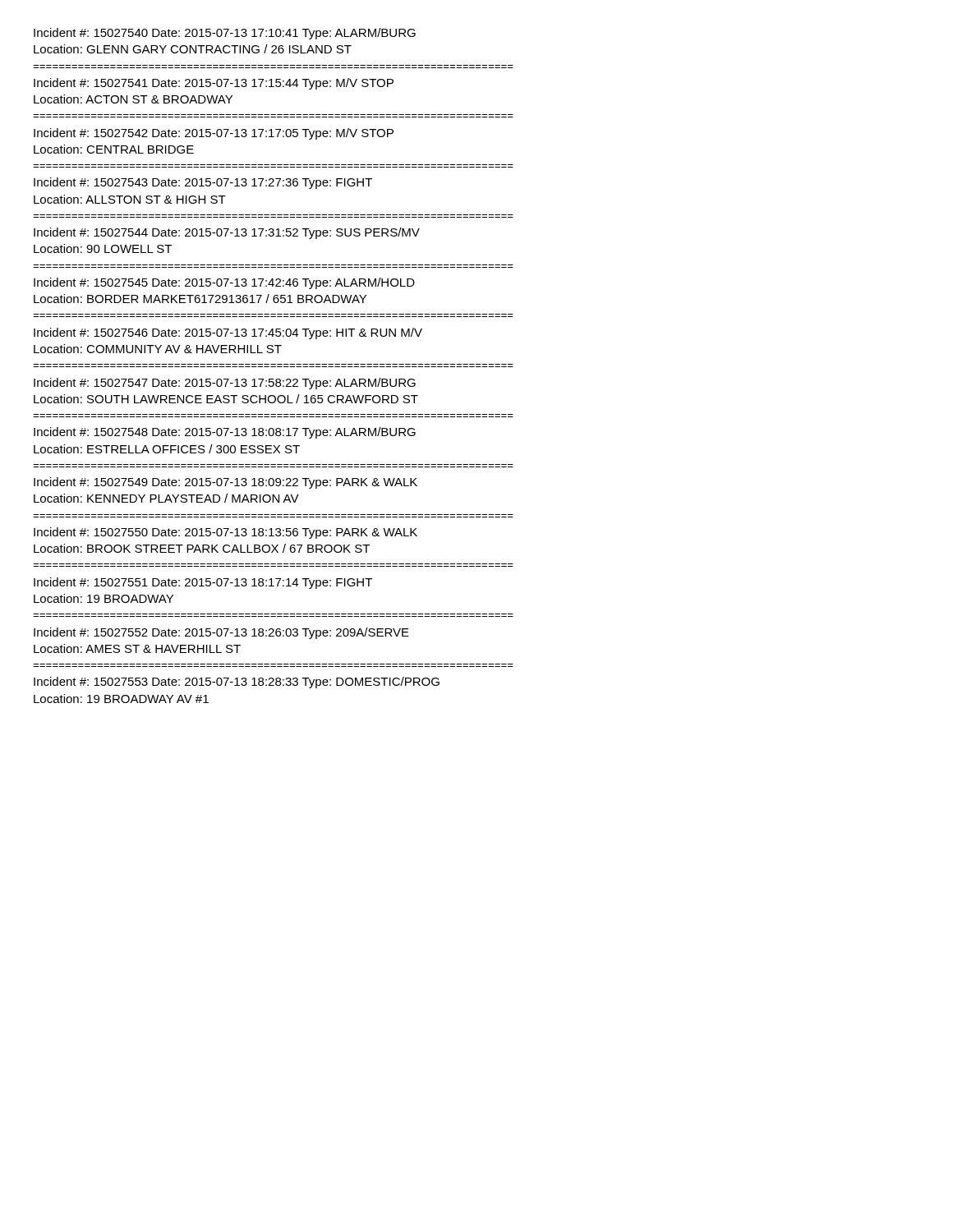The height and width of the screenshot is (1232, 953).
Task: Select the list item containing "Incident #: 15027545 Date: 2015-07-13 17:42:46 Type:"
Action: (x=224, y=283)
